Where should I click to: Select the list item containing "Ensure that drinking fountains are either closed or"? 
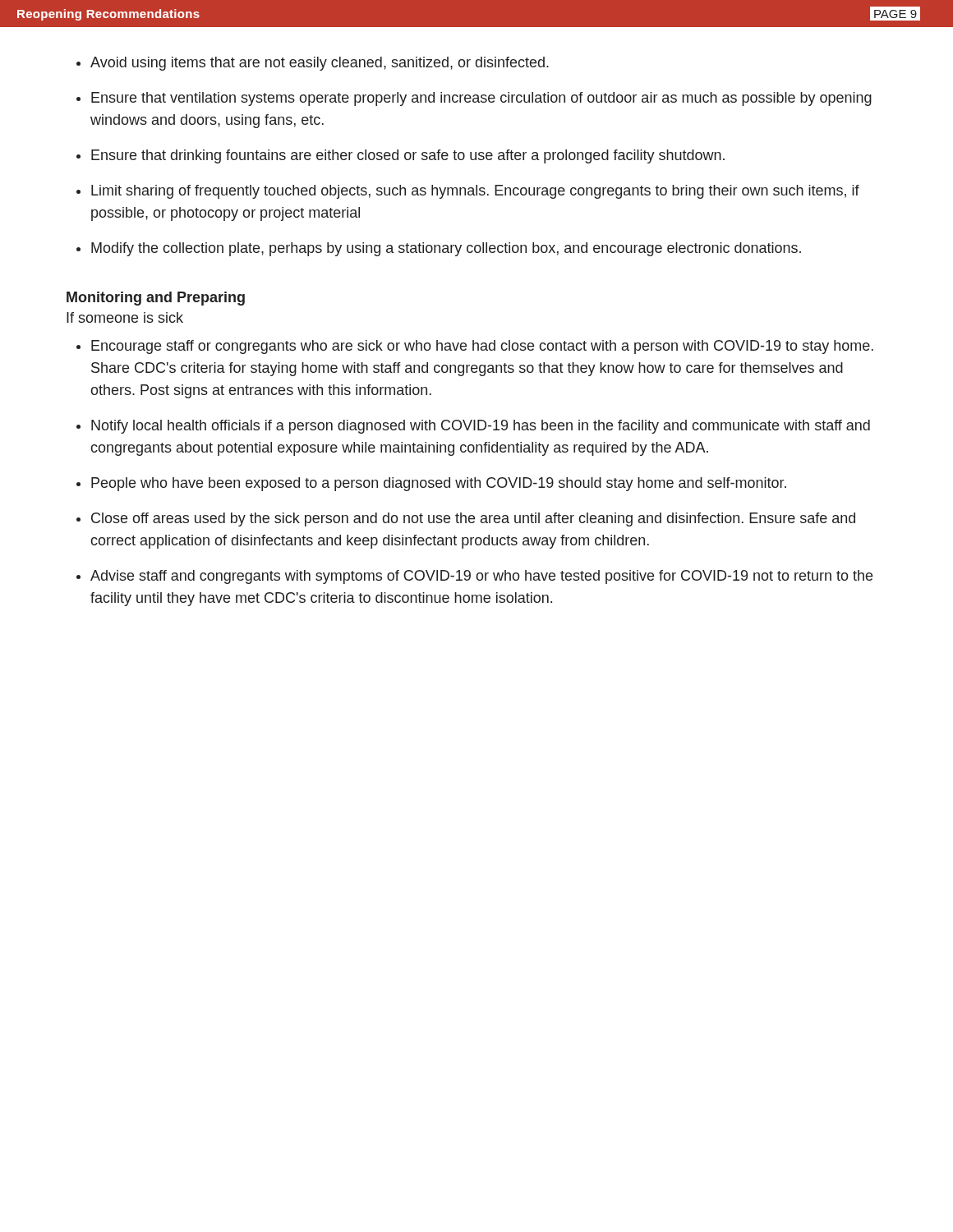point(408,155)
